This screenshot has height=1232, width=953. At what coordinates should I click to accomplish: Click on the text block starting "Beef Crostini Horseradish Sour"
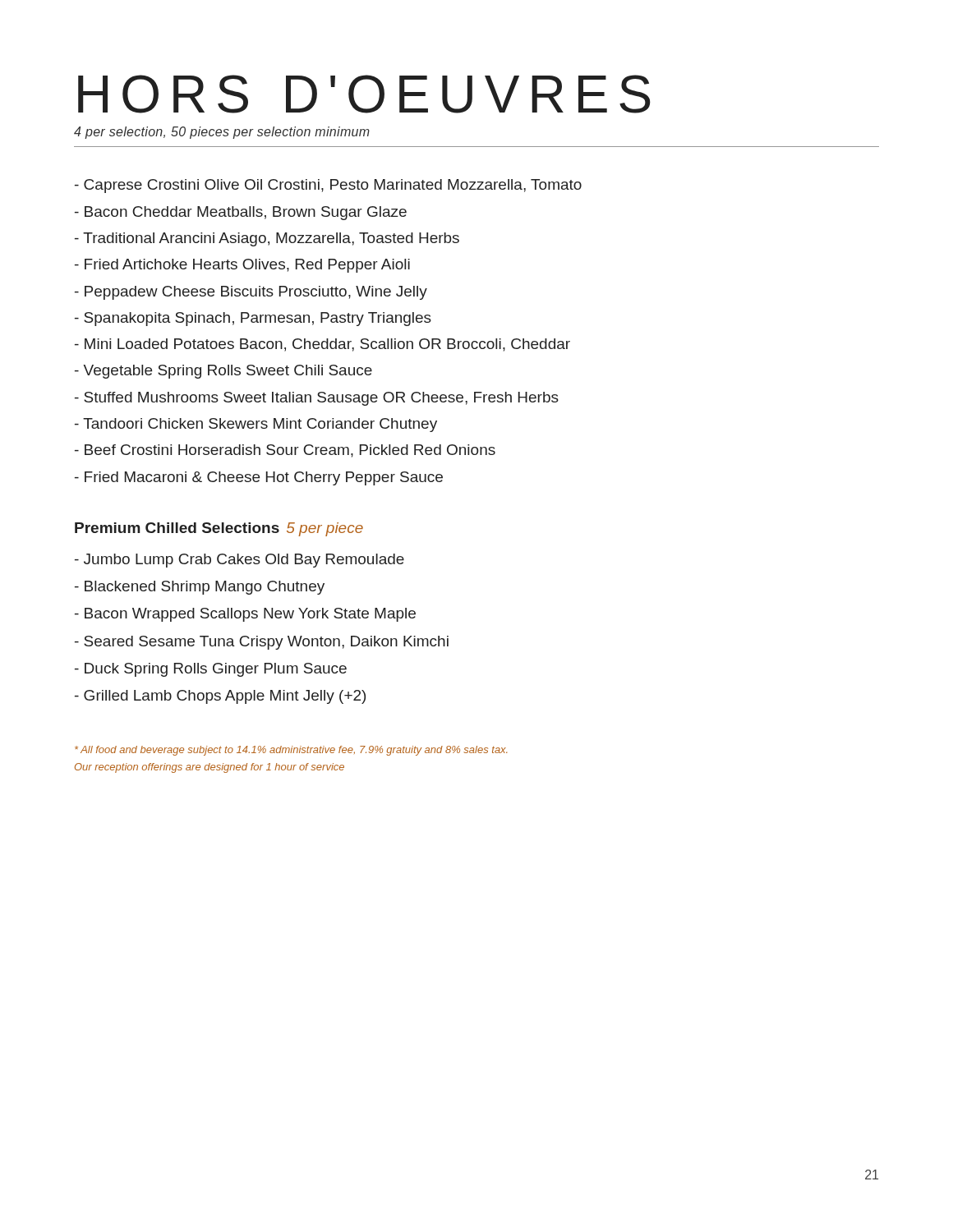tap(476, 450)
